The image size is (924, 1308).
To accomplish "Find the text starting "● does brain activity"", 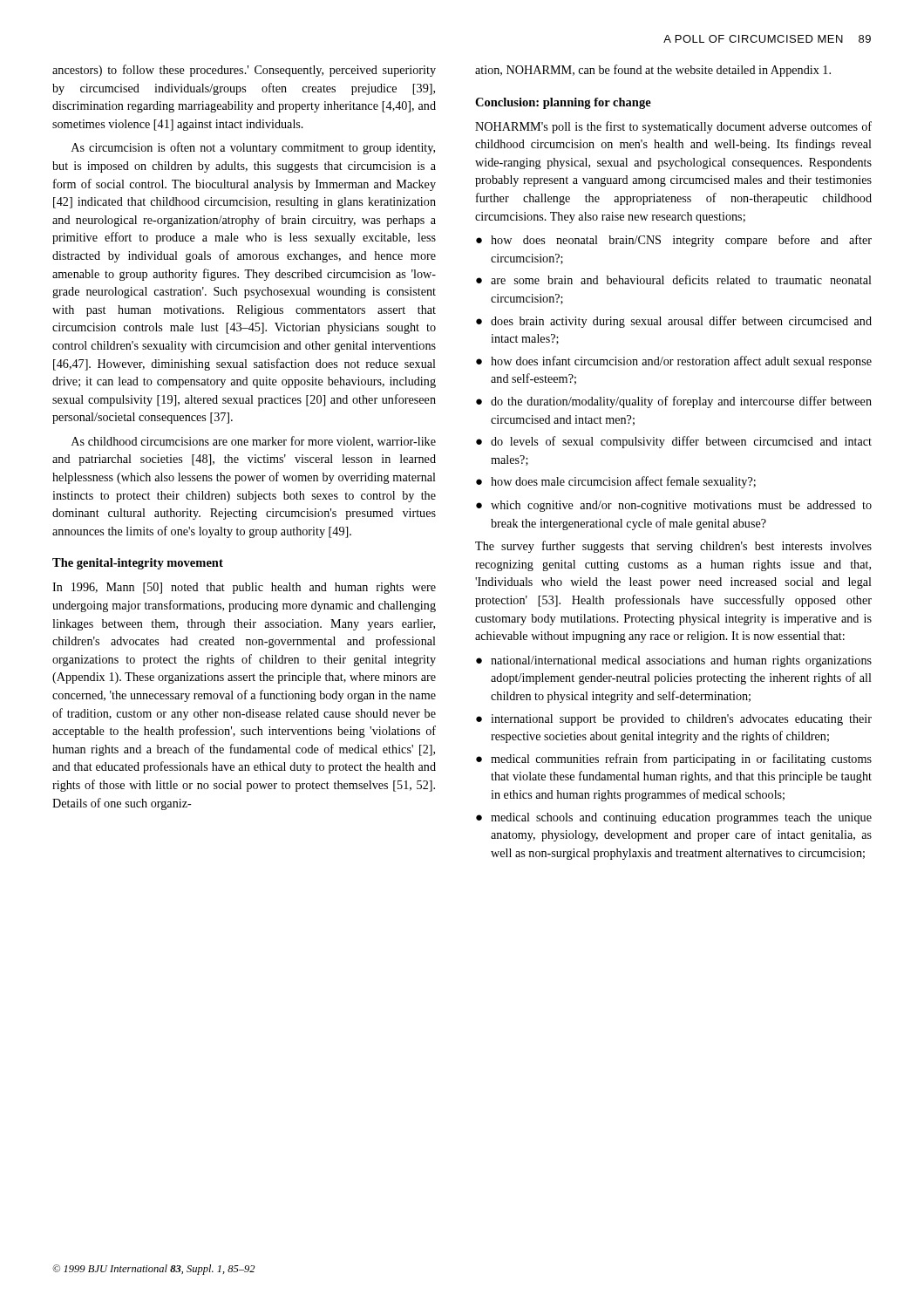I will tap(673, 330).
